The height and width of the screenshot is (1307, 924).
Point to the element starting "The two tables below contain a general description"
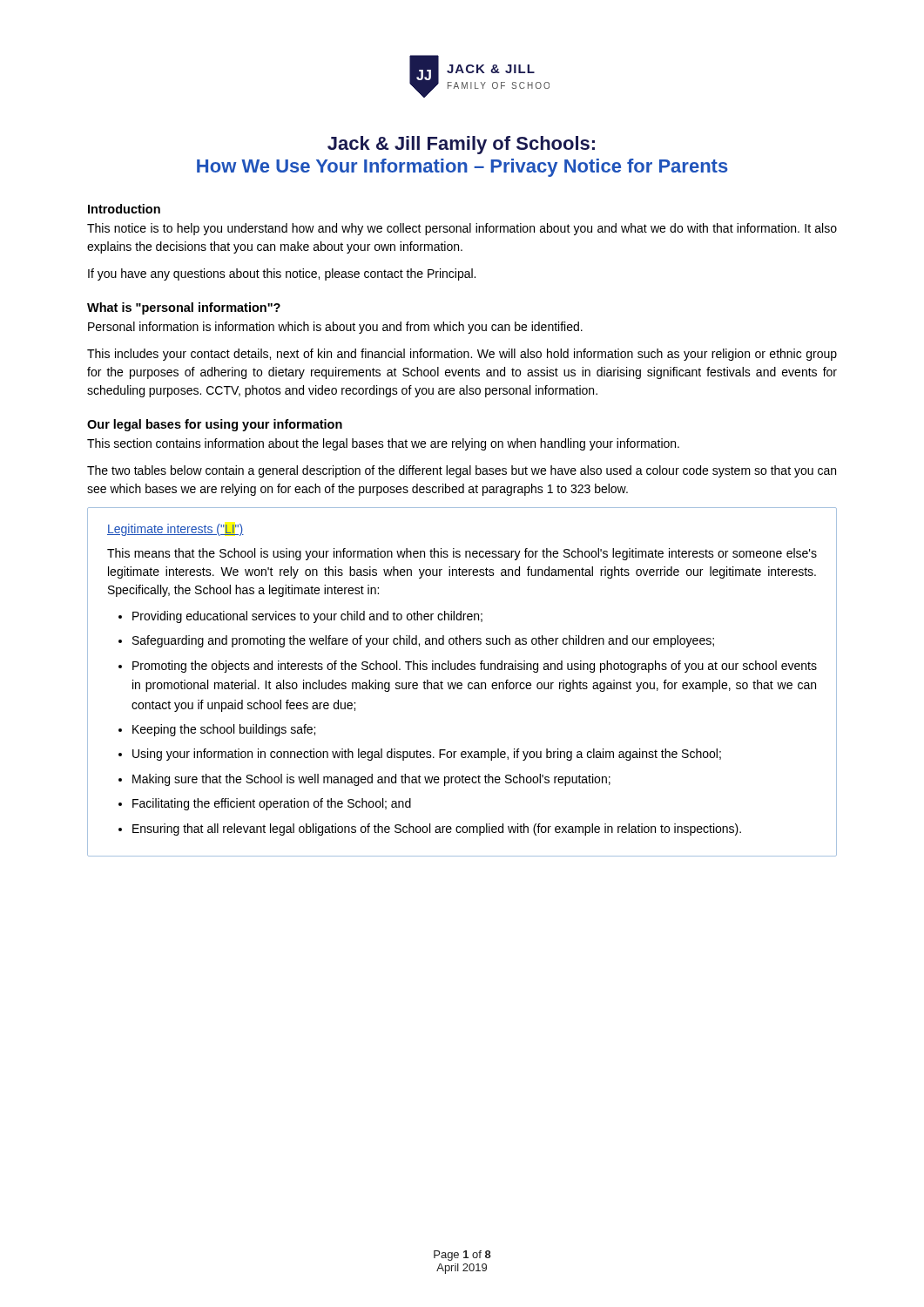click(462, 480)
